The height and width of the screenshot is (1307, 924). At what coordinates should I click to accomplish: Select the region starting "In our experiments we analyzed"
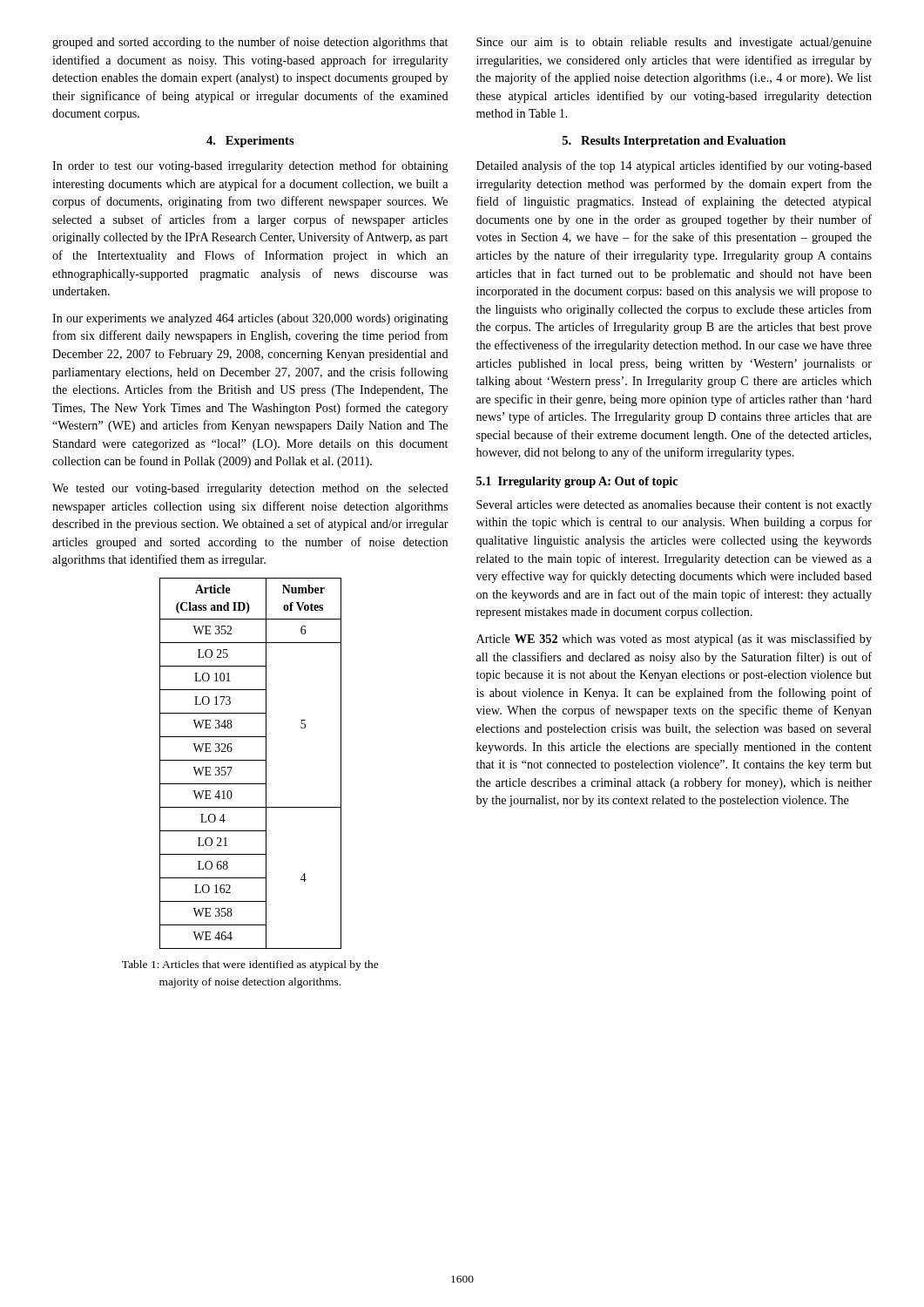(x=250, y=390)
